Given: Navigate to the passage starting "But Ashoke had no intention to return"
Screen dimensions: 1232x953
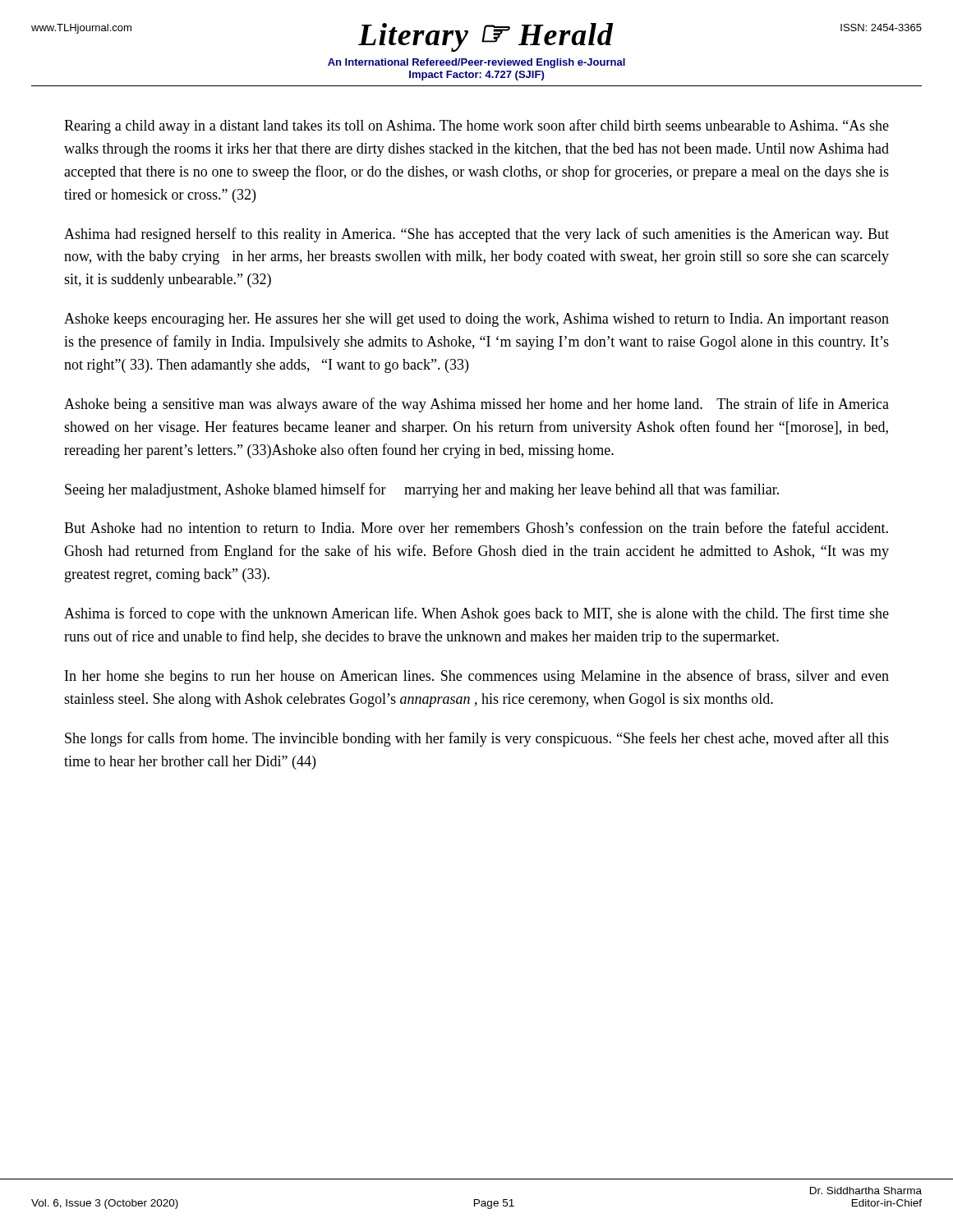Looking at the screenshot, I should click(x=476, y=551).
